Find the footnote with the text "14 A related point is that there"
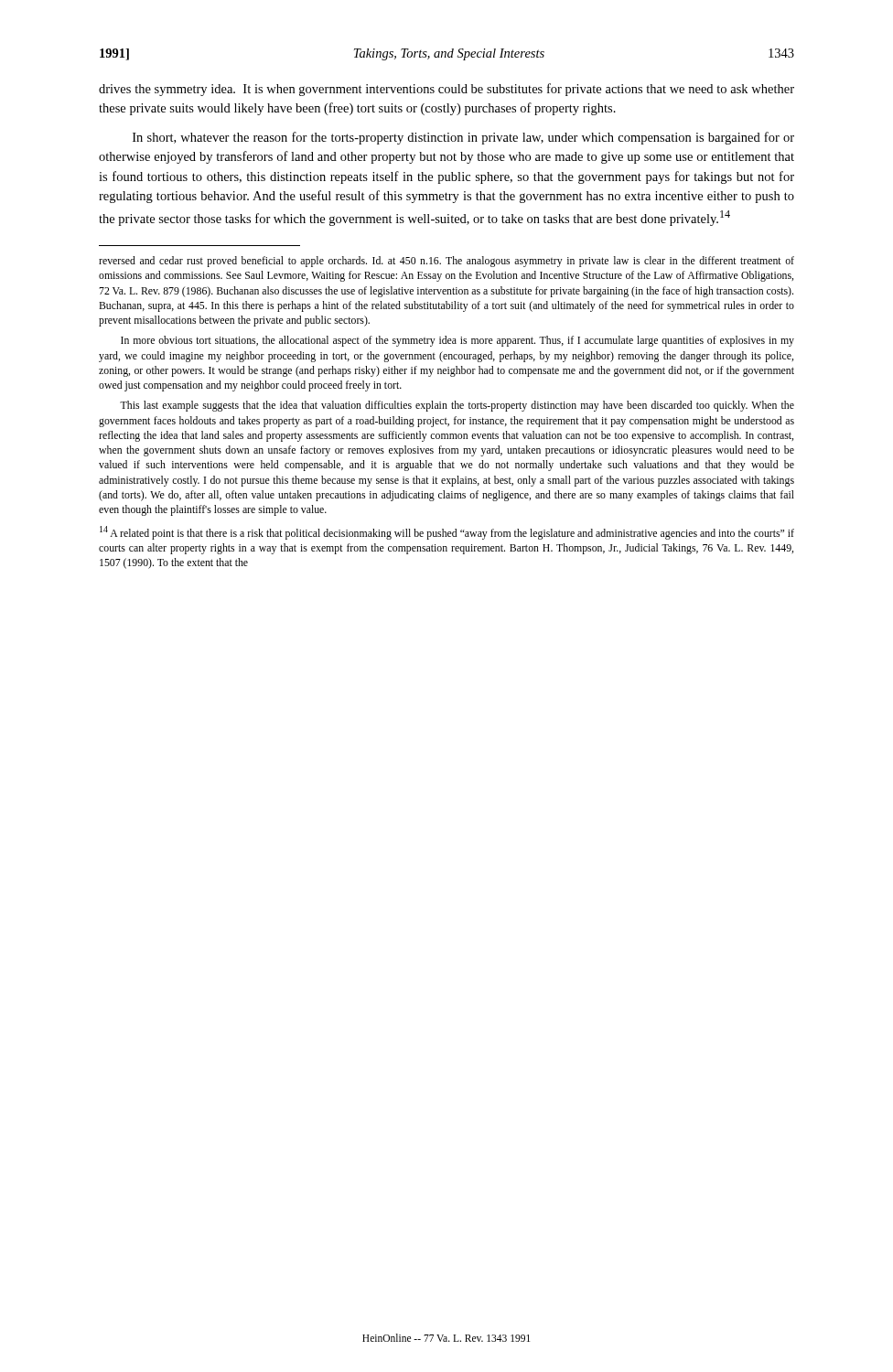This screenshot has width=893, height=1372. [x=446, y=546]
